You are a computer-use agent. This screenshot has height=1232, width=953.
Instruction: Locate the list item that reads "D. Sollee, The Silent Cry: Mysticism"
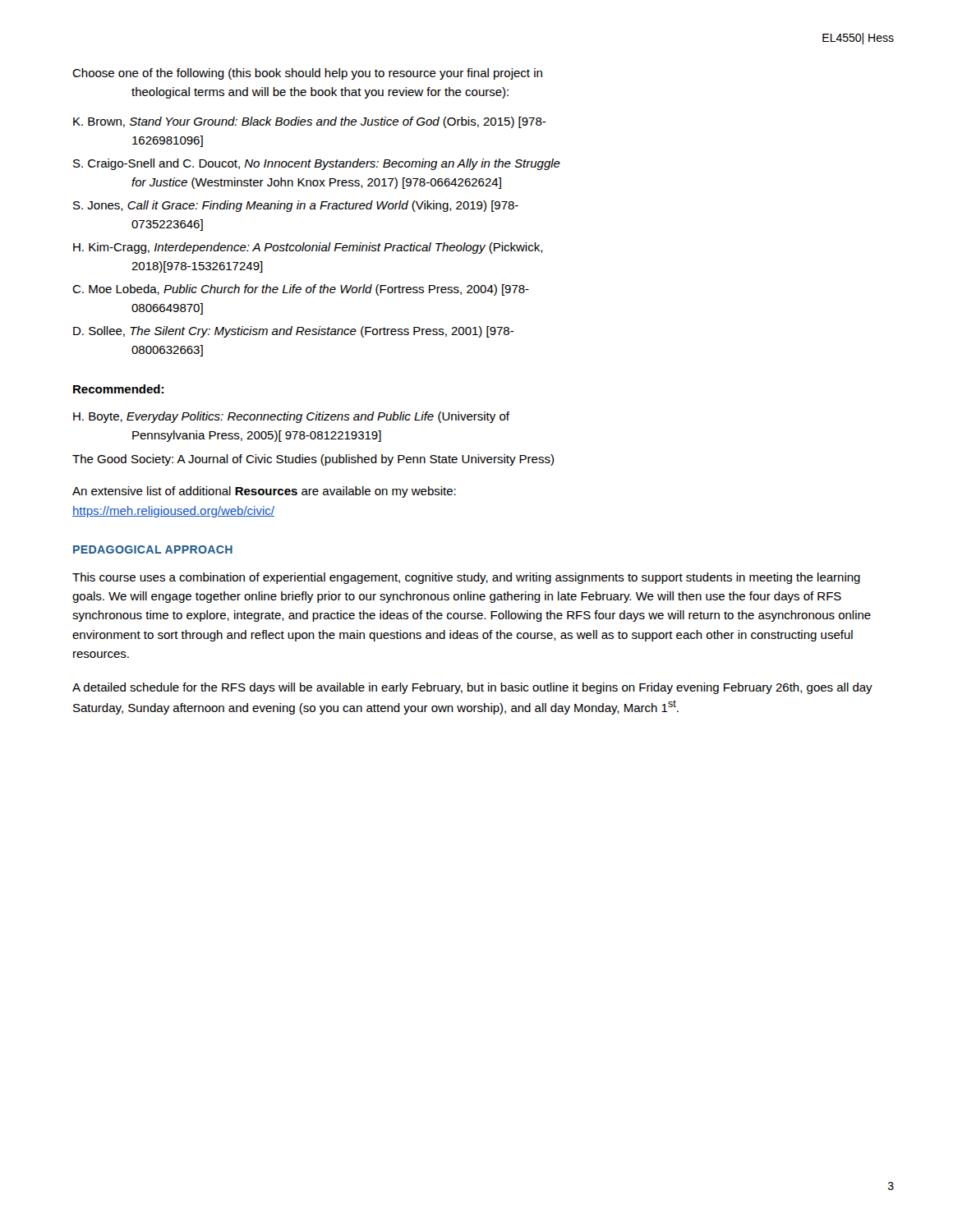[483, 341]
